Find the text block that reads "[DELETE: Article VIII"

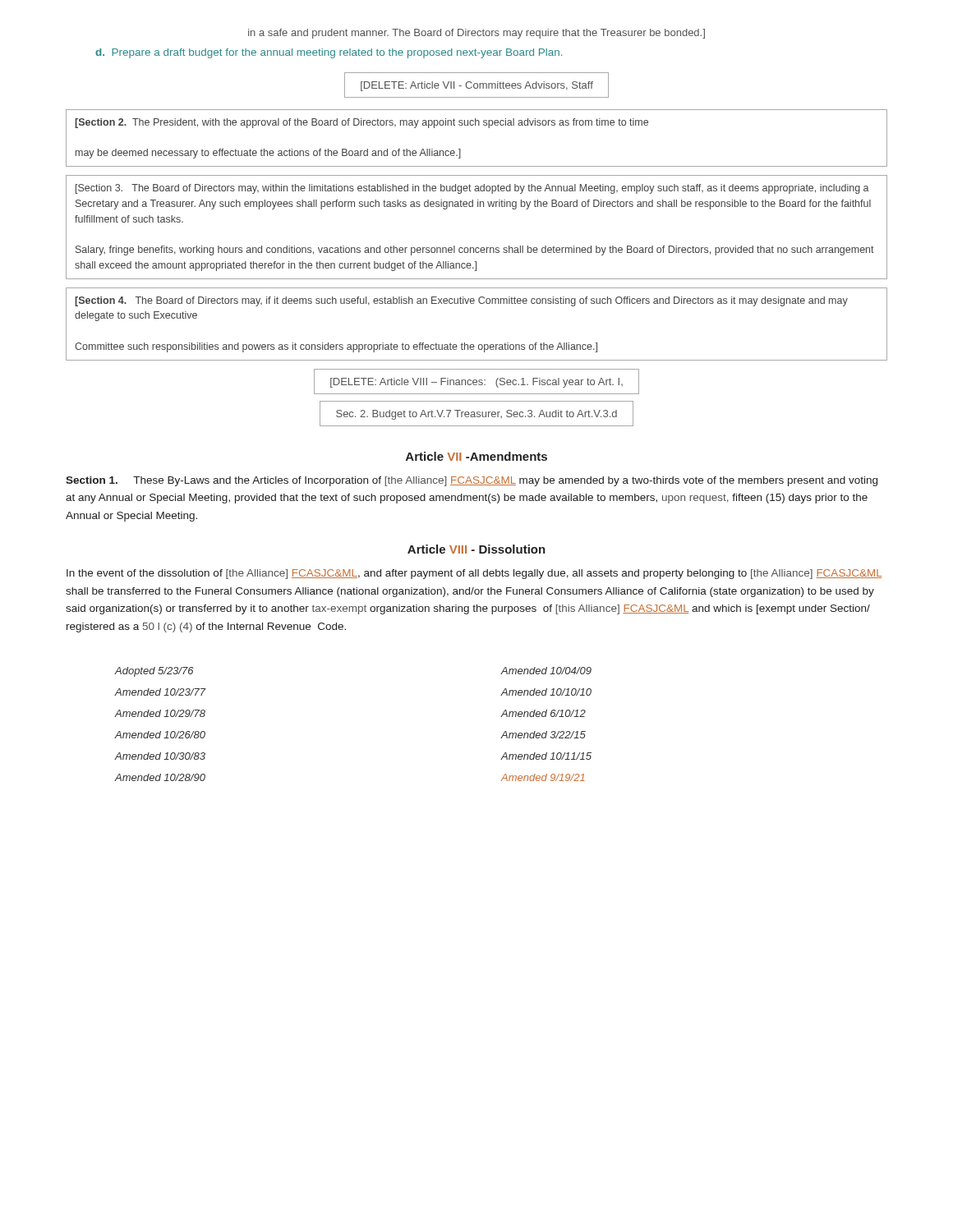[476, 397]
